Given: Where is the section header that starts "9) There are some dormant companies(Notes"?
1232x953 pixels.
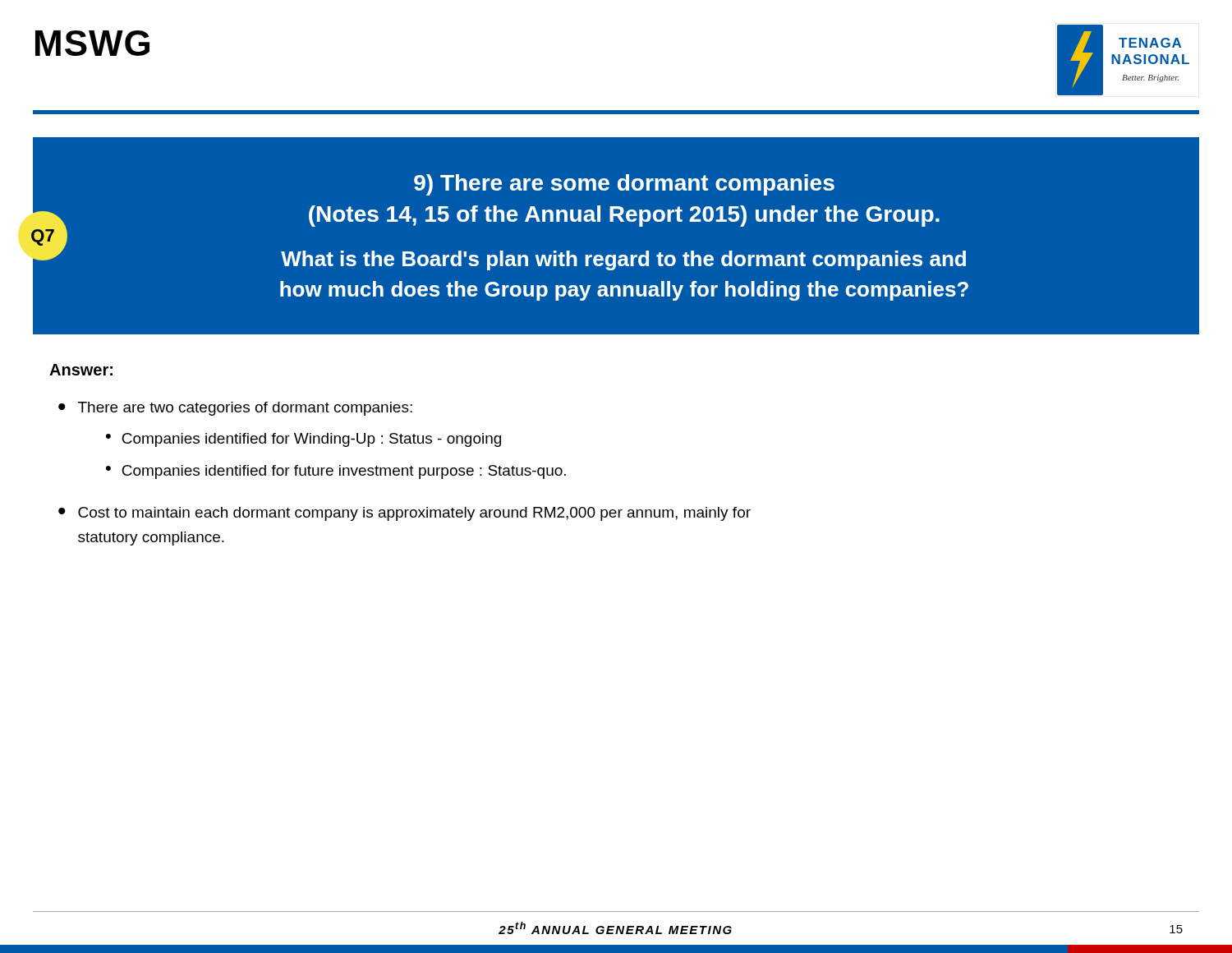Looking at the screenshot, I should 624,185.
